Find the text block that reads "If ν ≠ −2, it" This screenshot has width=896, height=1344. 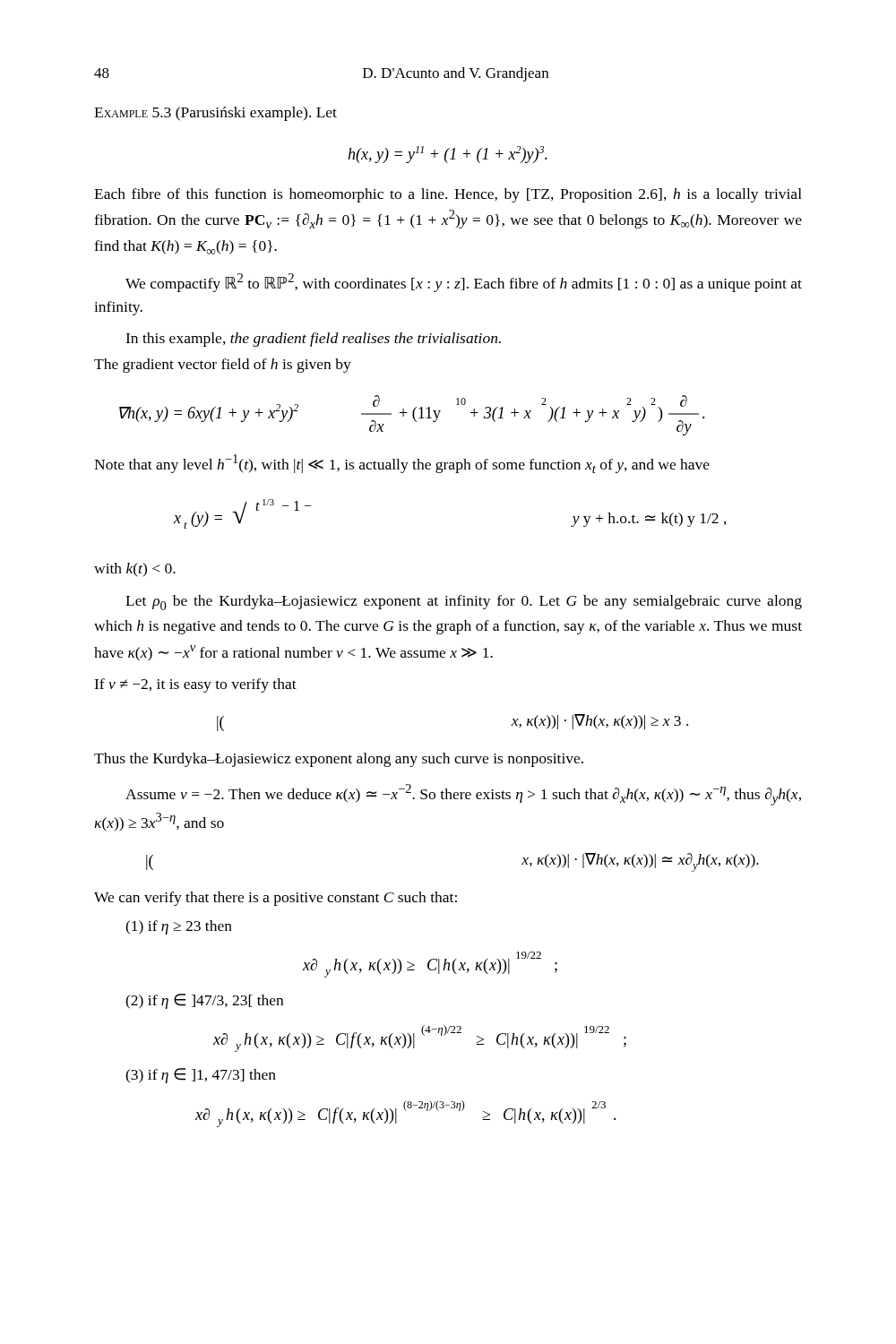195,683
